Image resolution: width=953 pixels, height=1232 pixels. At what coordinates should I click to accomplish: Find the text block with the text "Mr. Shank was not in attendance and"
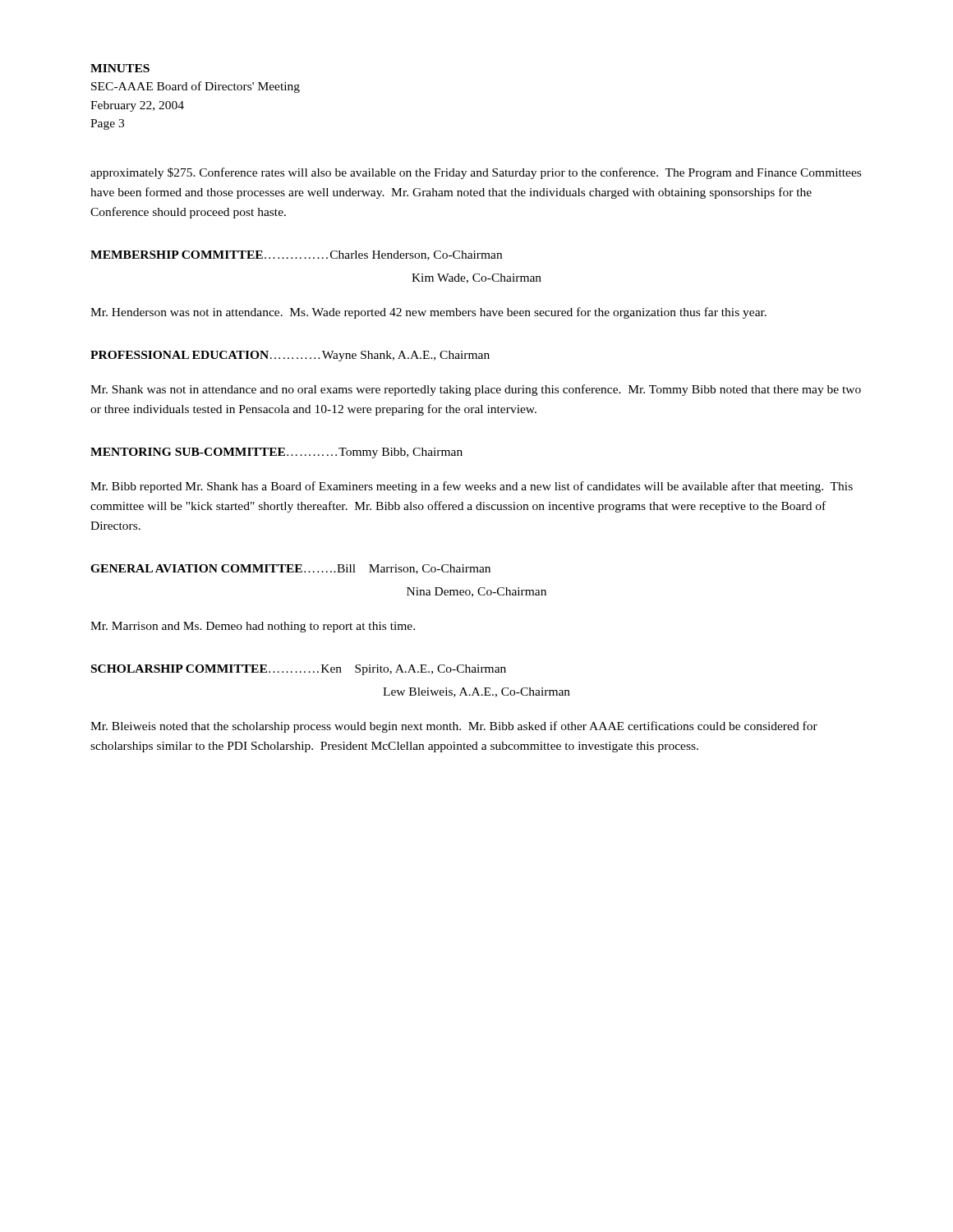(476, 399)
